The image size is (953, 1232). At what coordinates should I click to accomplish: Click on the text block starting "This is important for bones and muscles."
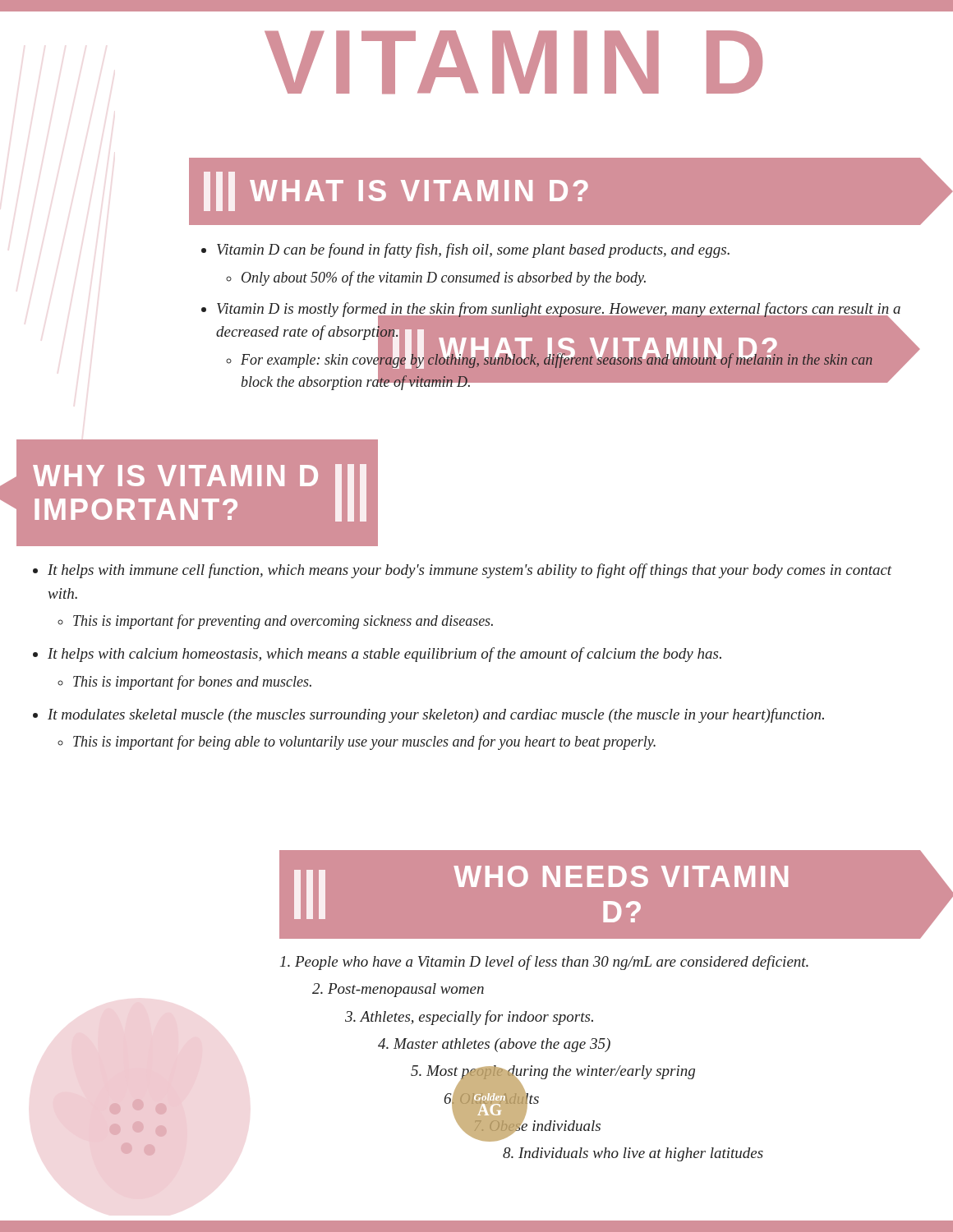[192, 681]
